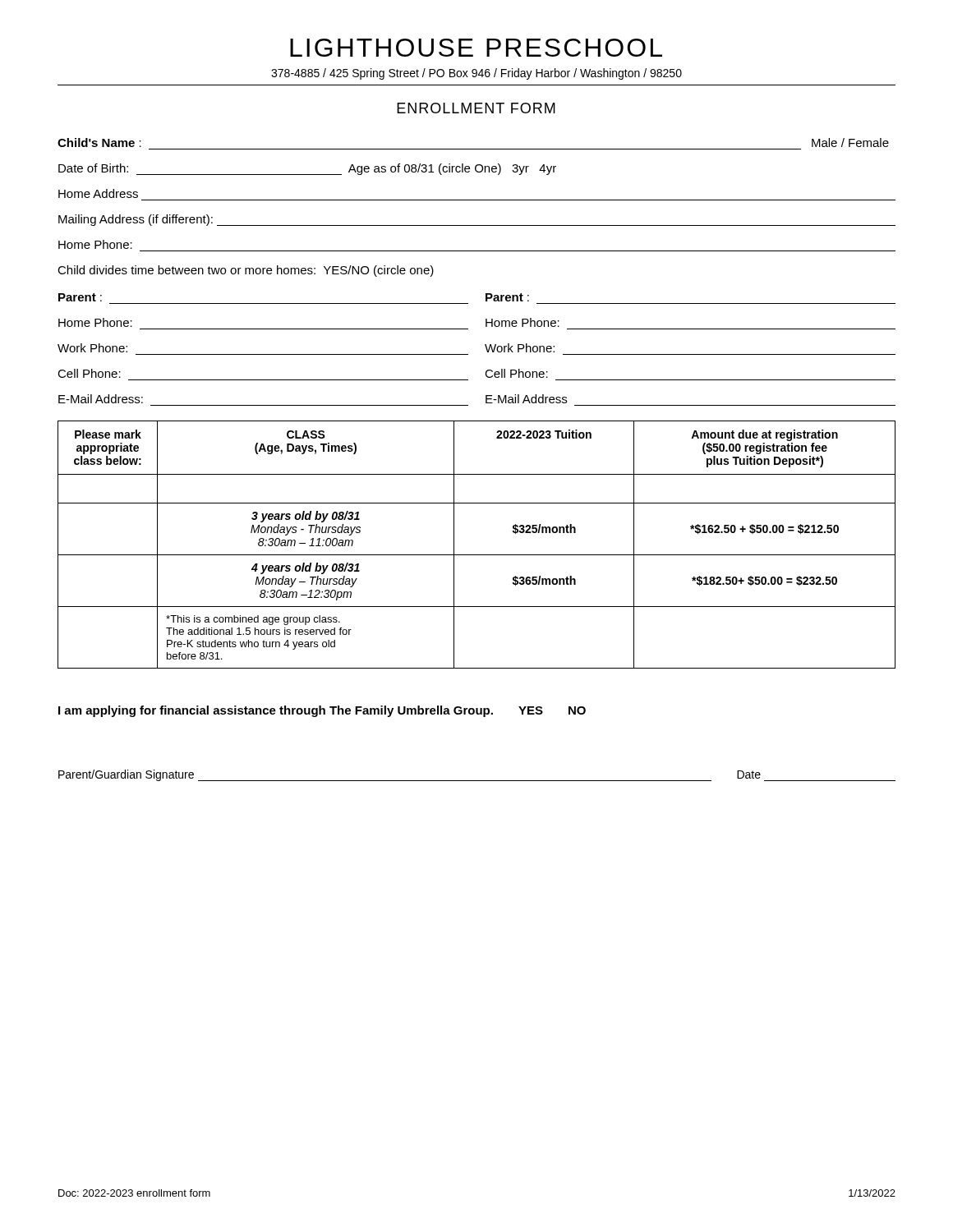Select the text block that says "Child divides time between two or more homes:"
Image resolution: width=953 pixels, height=1232 pixels.
coord(246,270)
